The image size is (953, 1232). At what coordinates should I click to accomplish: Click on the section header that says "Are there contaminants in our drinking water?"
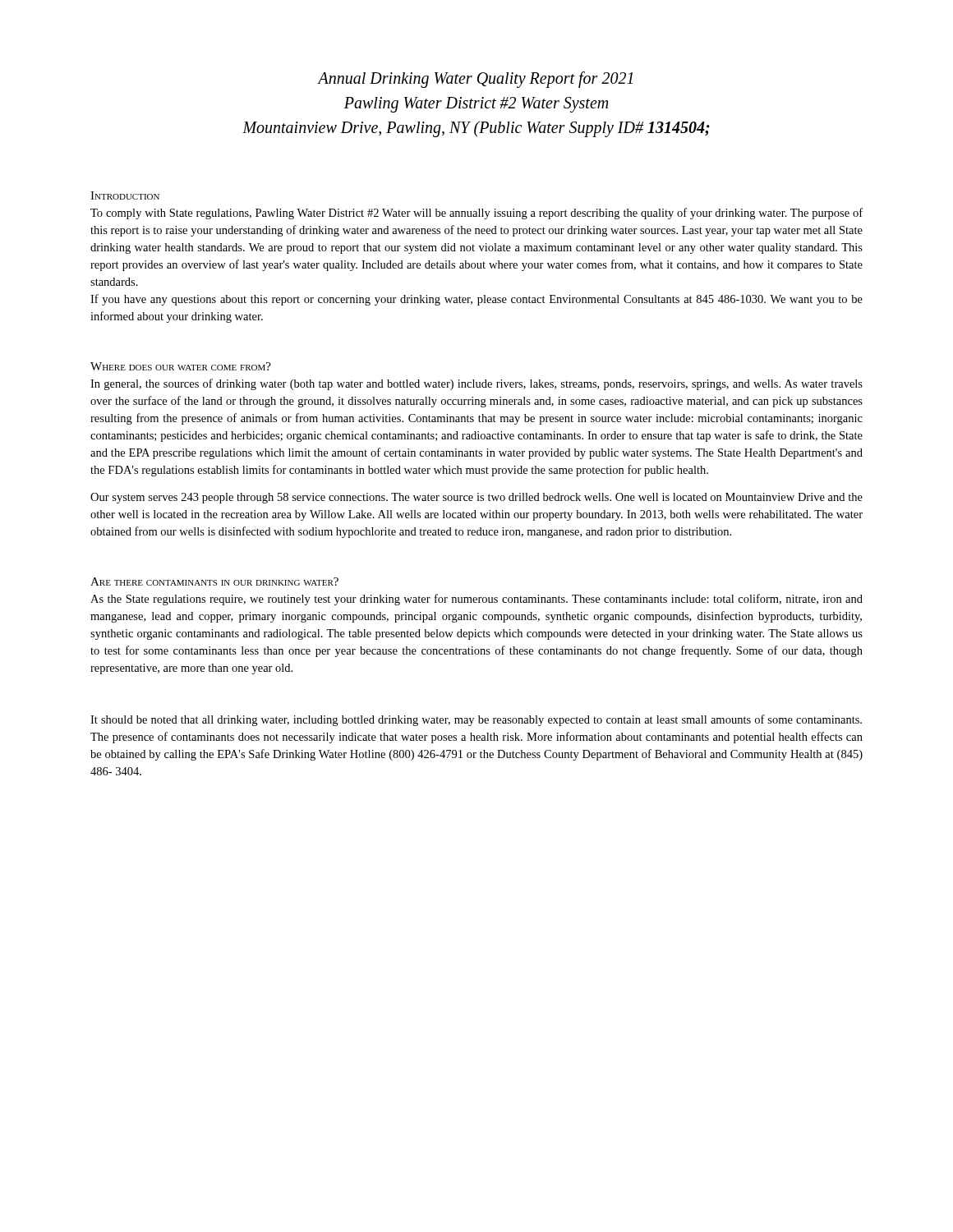click(x=214, y=582)
